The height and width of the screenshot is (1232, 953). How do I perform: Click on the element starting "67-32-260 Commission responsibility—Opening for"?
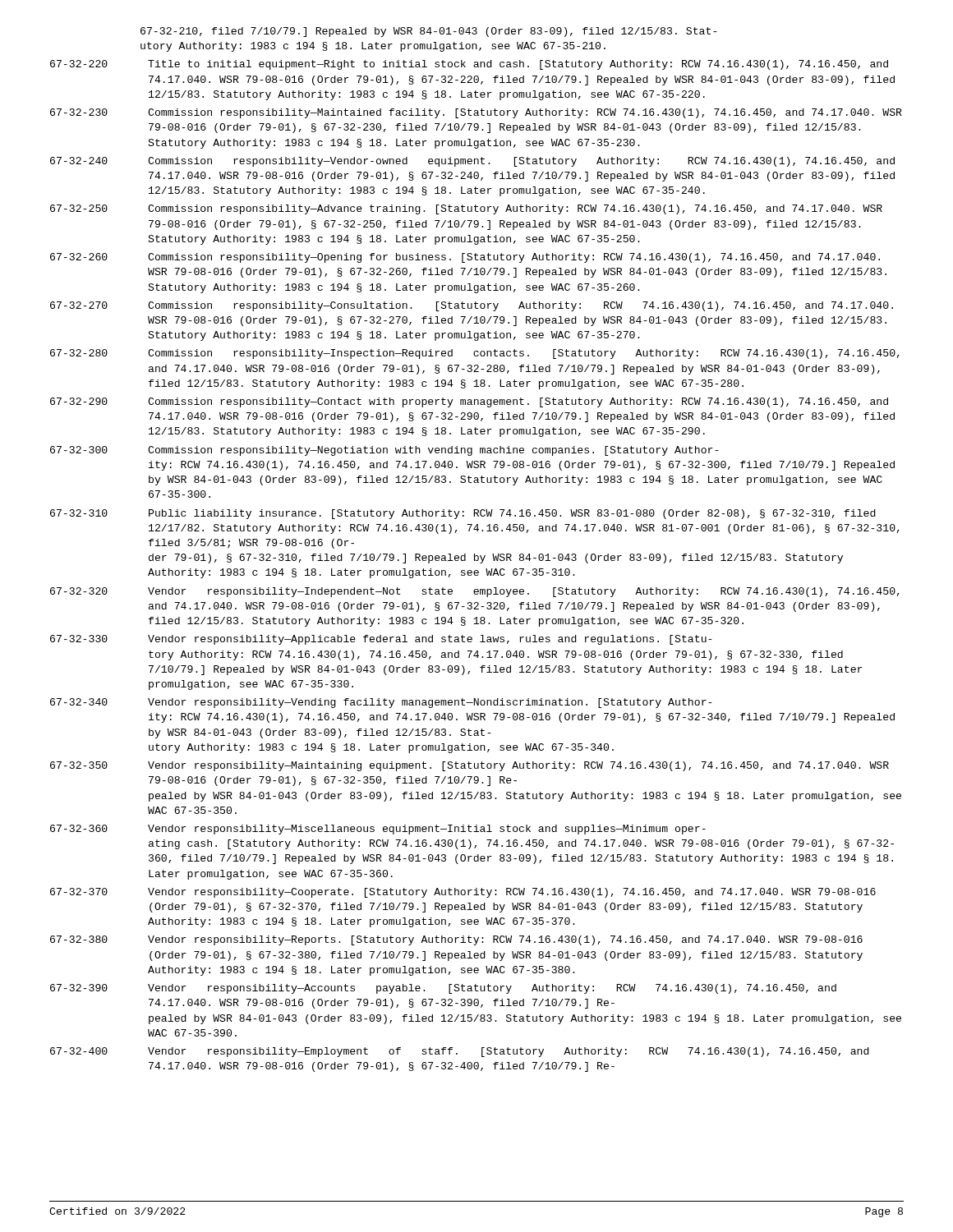pos(476,273)
